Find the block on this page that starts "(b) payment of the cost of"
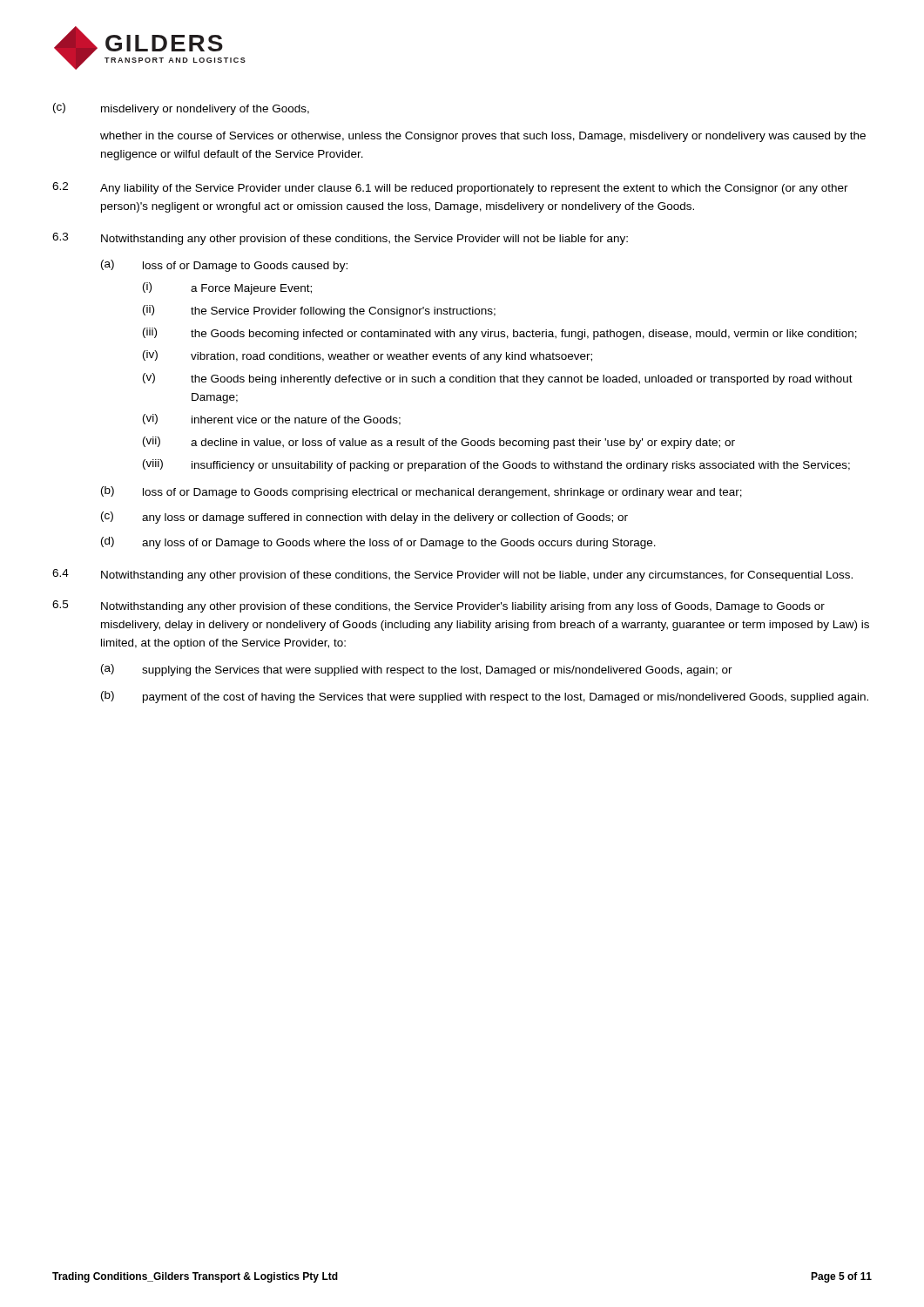Image resolution: width=924 pixels, height=1307 pixels. pos(486,698)
